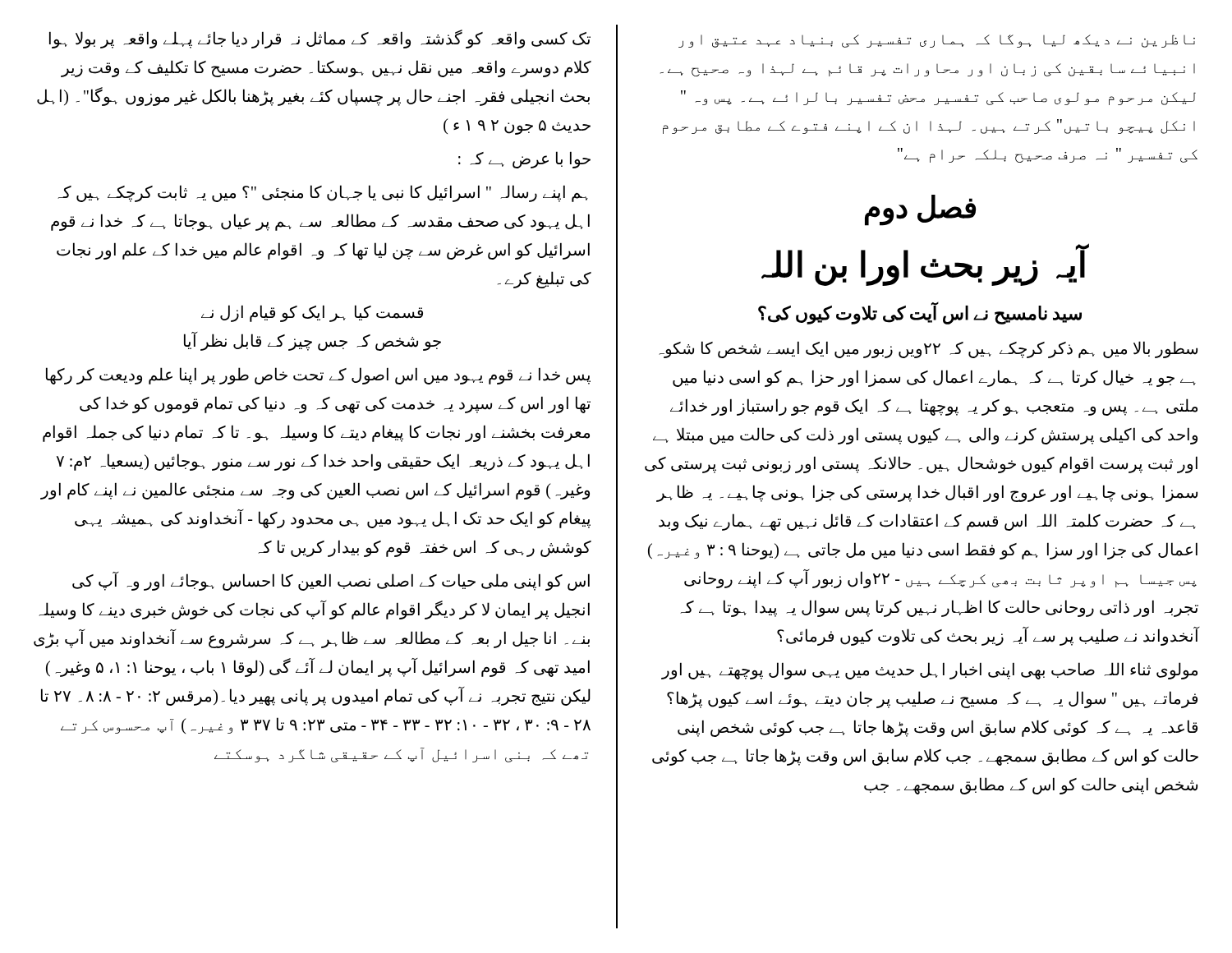Click the passage that begins "قسمت کیا ہر"
This screenshot has height=953, width=1232.
pos(312,327)
